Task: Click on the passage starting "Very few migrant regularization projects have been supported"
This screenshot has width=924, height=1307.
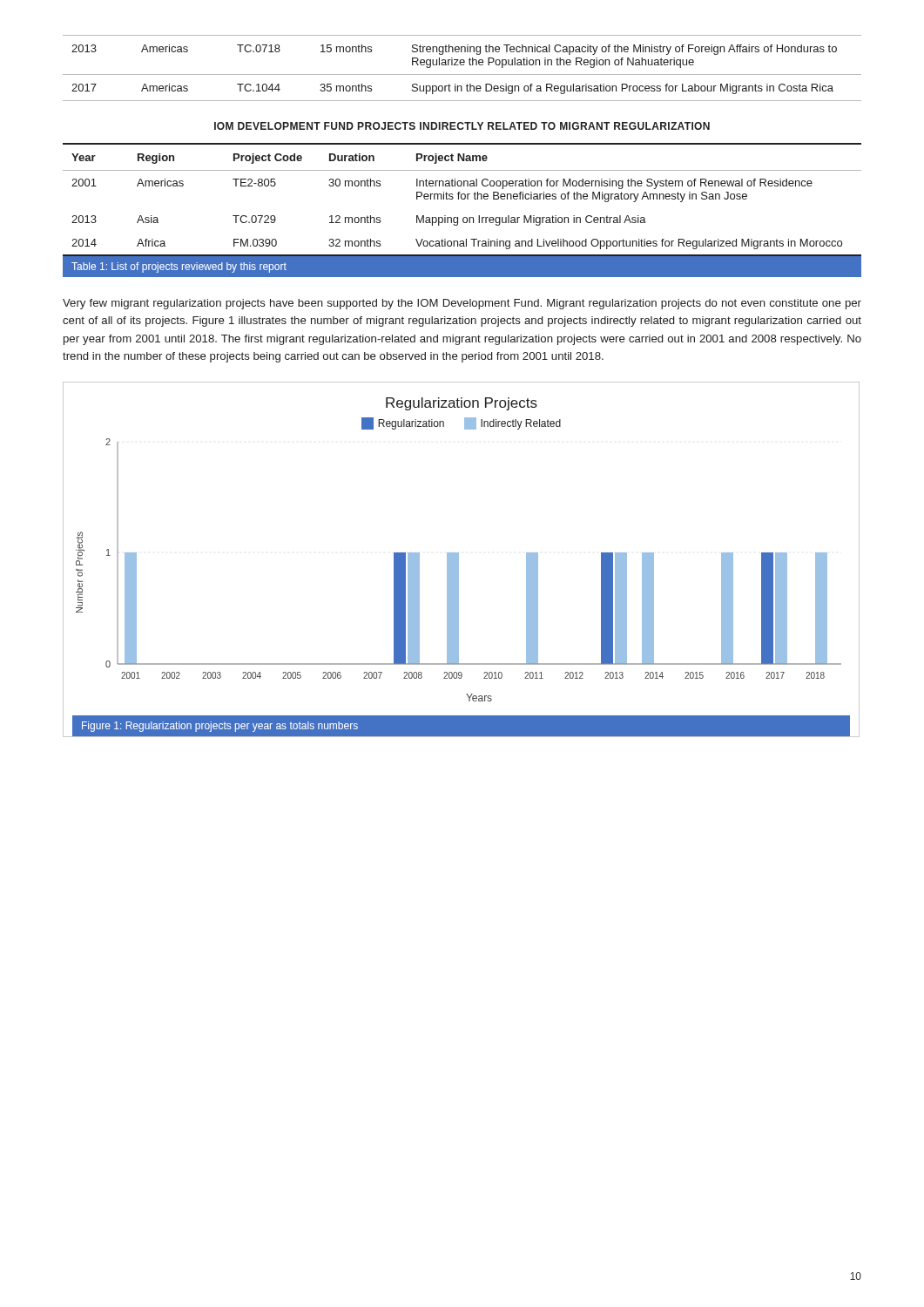Action: click(462, 330)
